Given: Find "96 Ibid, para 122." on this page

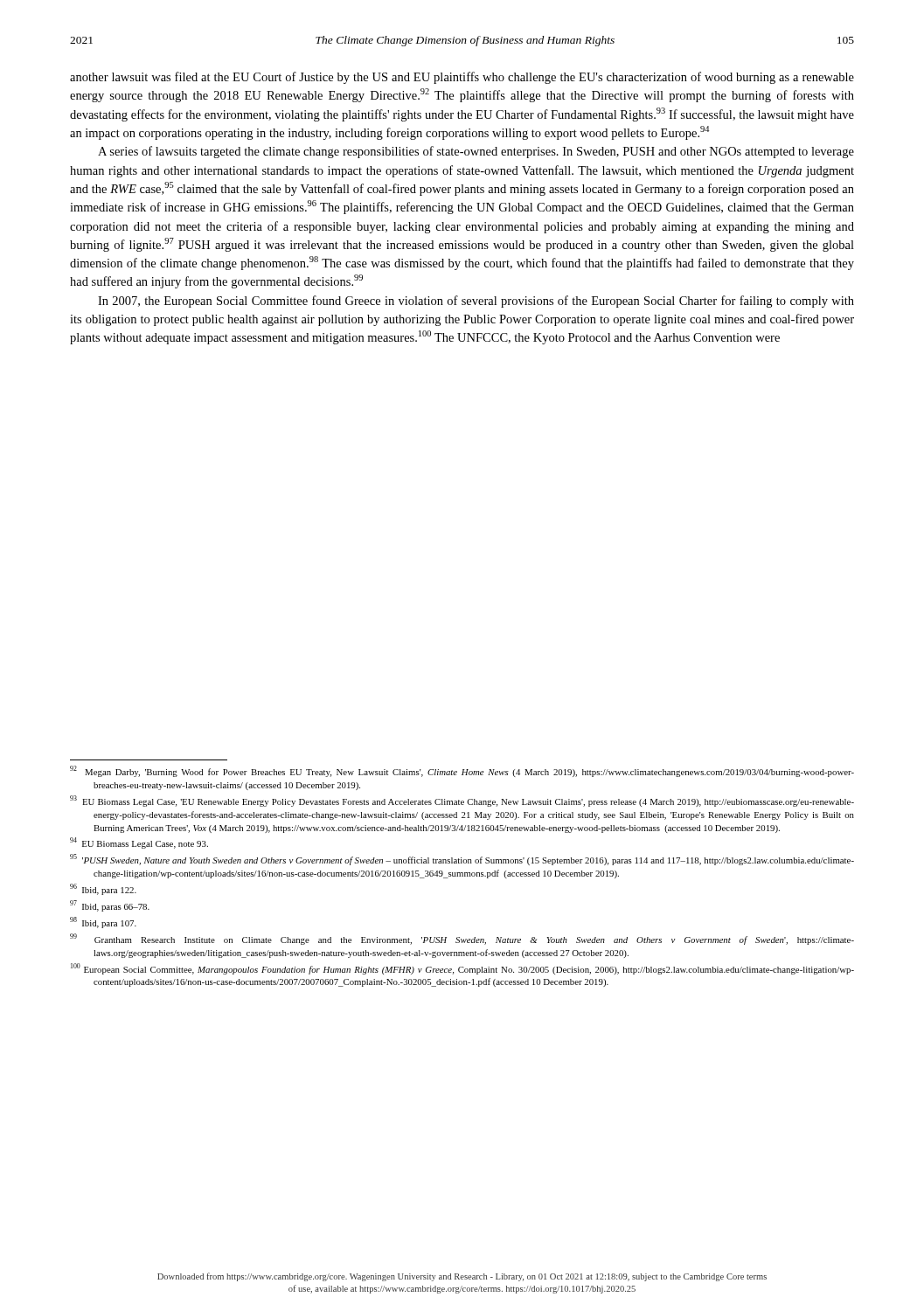Looking at the screenshot, I should pyautogui.click(x=103, y=889).
